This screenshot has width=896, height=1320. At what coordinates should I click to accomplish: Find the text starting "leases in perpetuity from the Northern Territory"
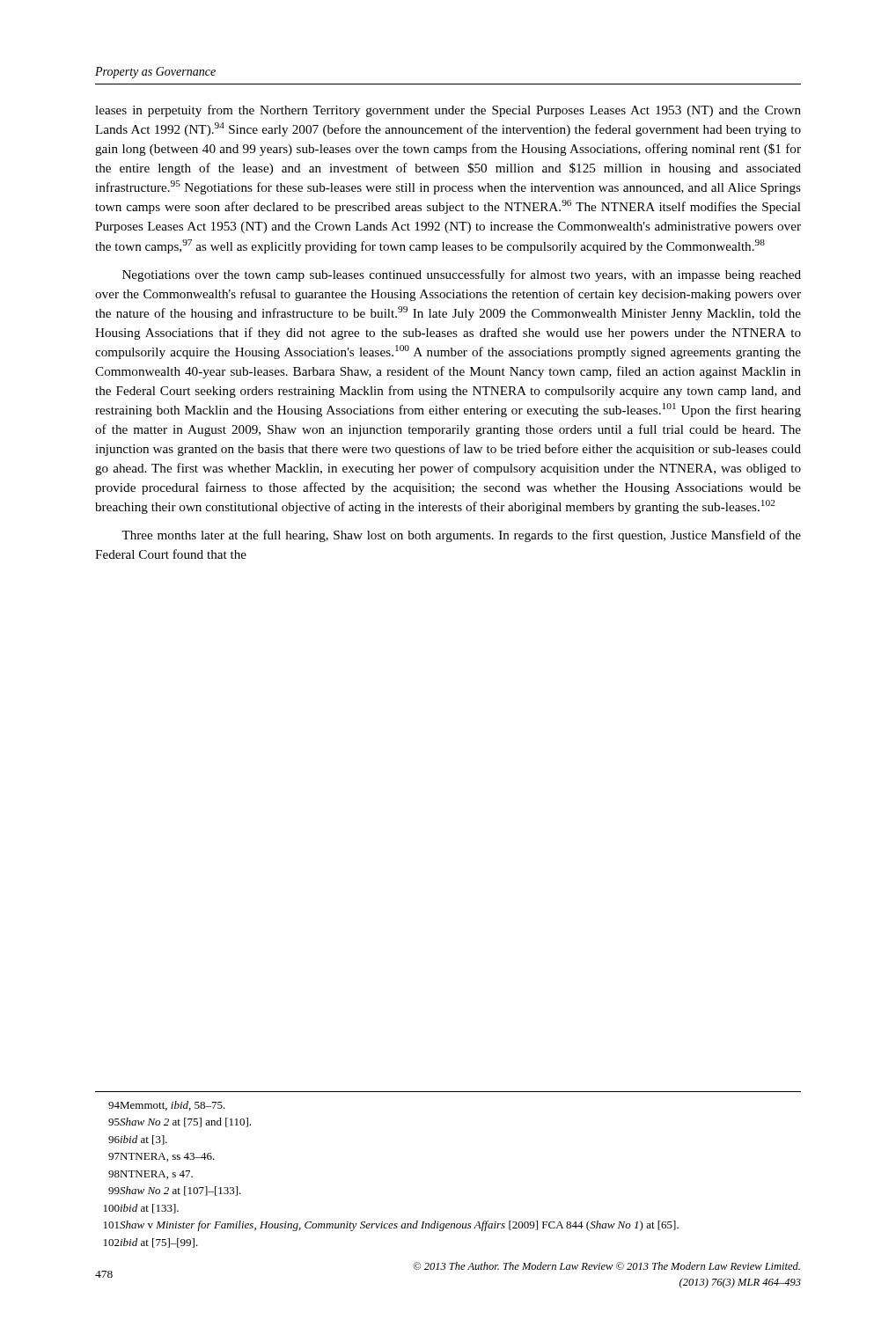448,332
